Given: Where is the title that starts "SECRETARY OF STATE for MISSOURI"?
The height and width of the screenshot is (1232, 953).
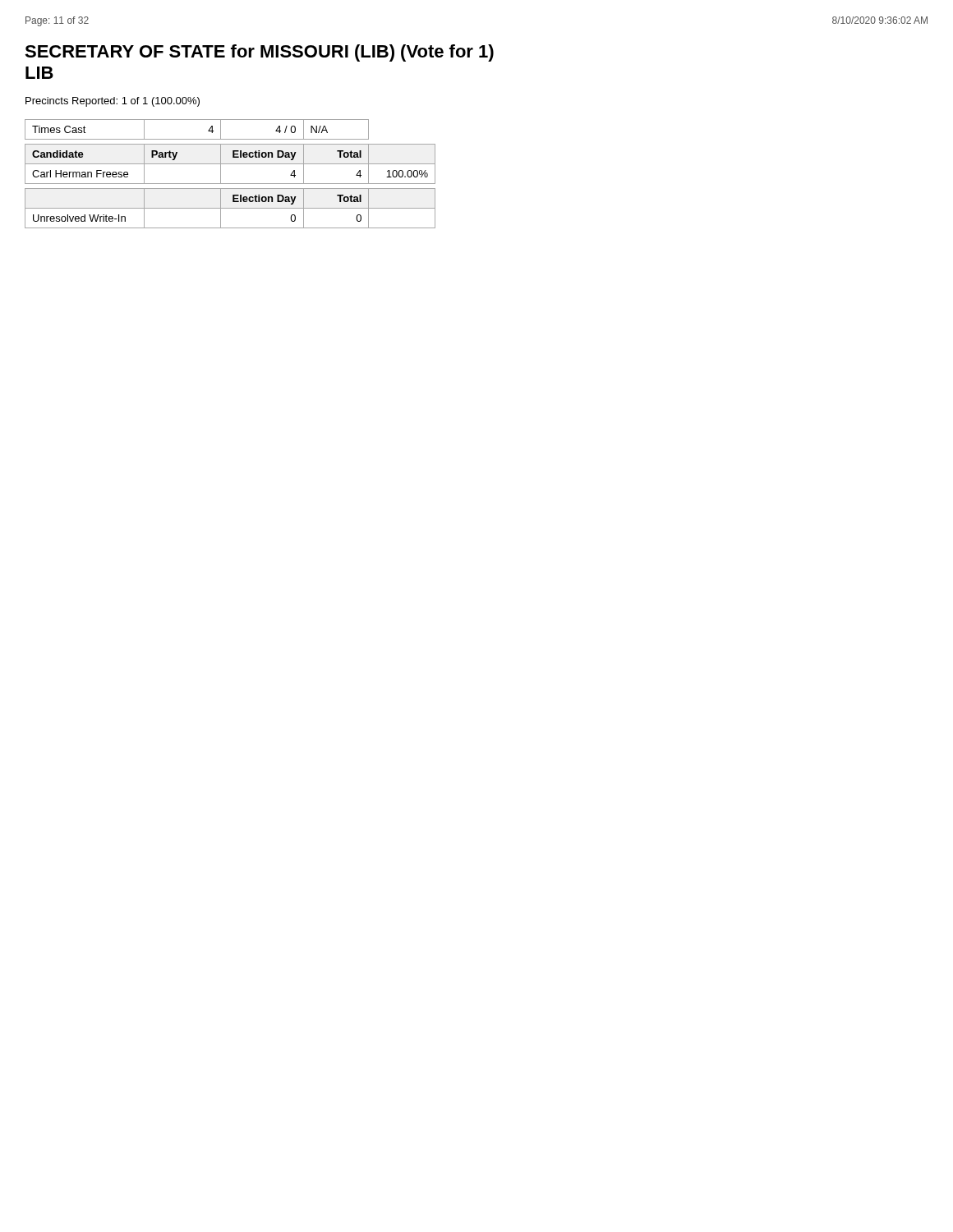Looking at the screenshot, I should tap(259, 62).
